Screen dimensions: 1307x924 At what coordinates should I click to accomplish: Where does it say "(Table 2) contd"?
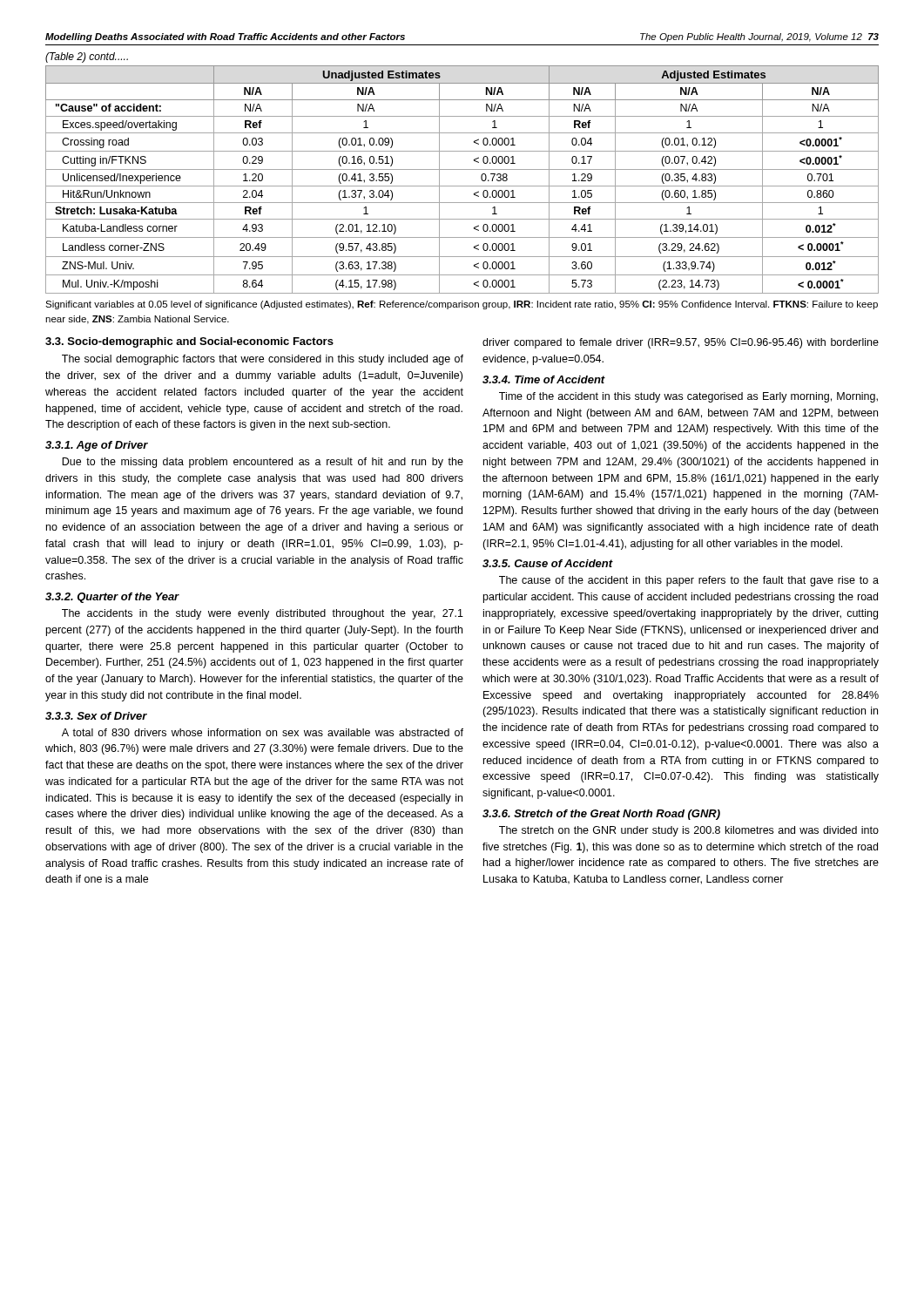[87, 57]
